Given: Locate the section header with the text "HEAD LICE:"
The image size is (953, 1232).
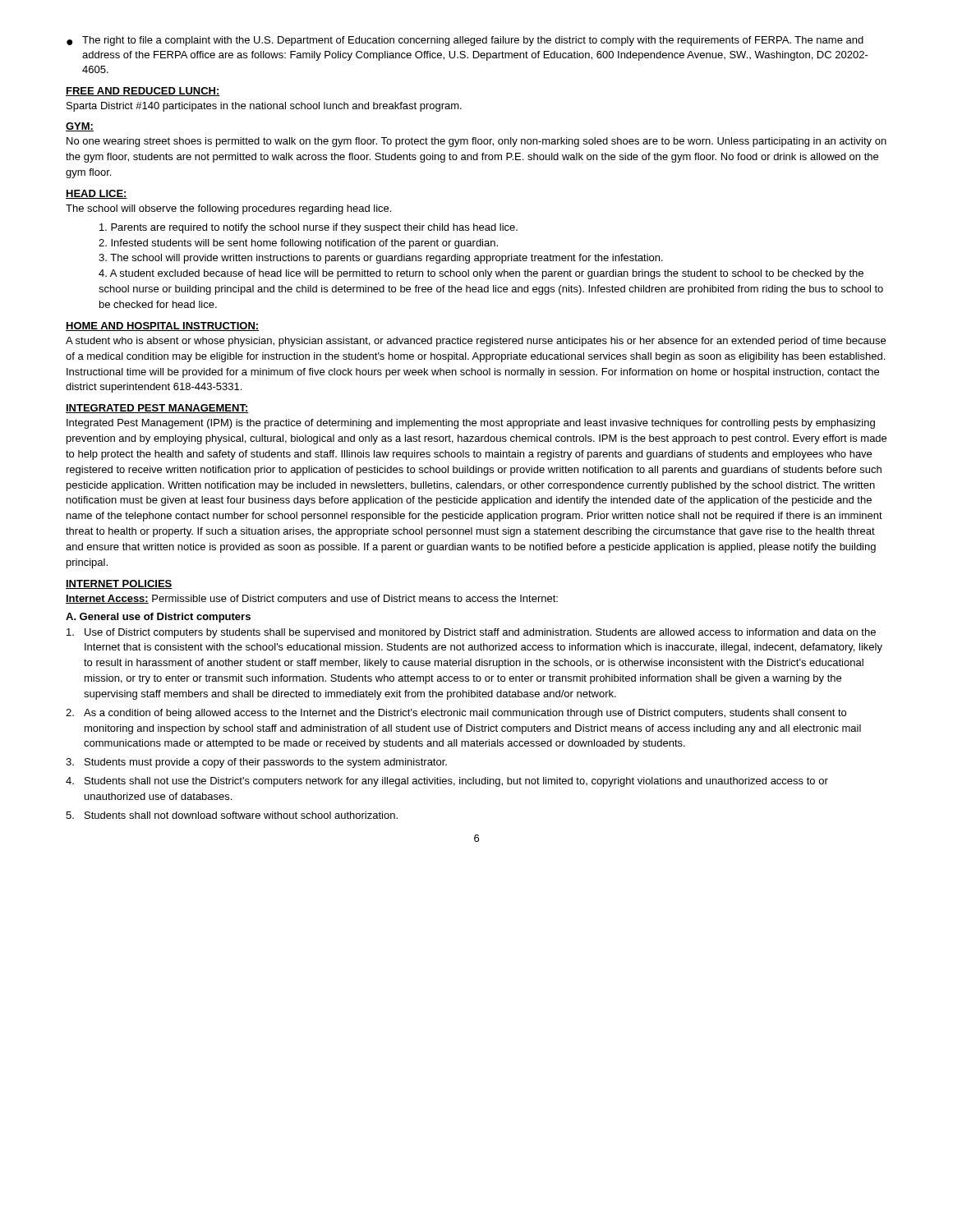Looking at the screenshot, I should tap(96, 193).
